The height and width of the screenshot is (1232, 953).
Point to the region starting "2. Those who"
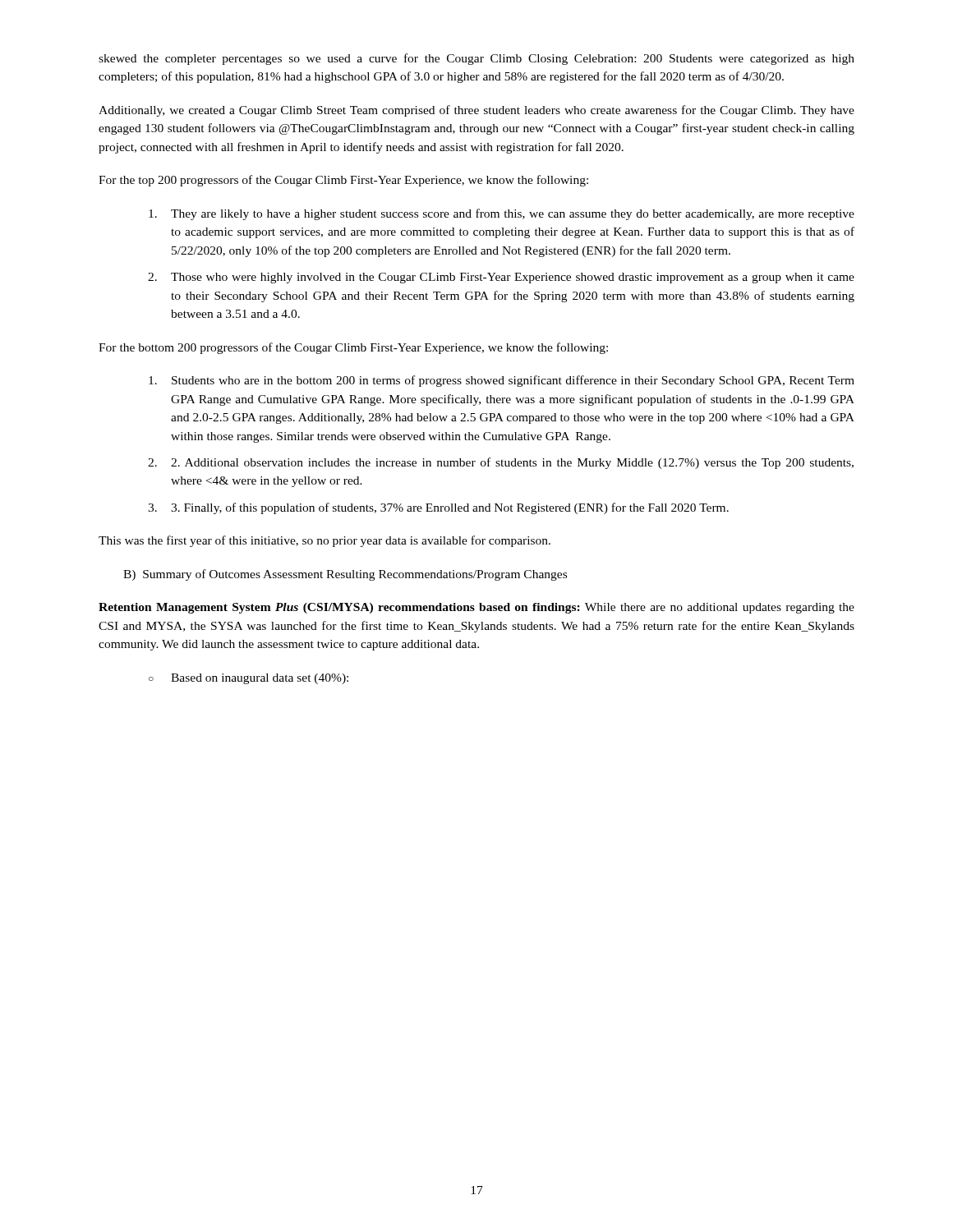501,296
